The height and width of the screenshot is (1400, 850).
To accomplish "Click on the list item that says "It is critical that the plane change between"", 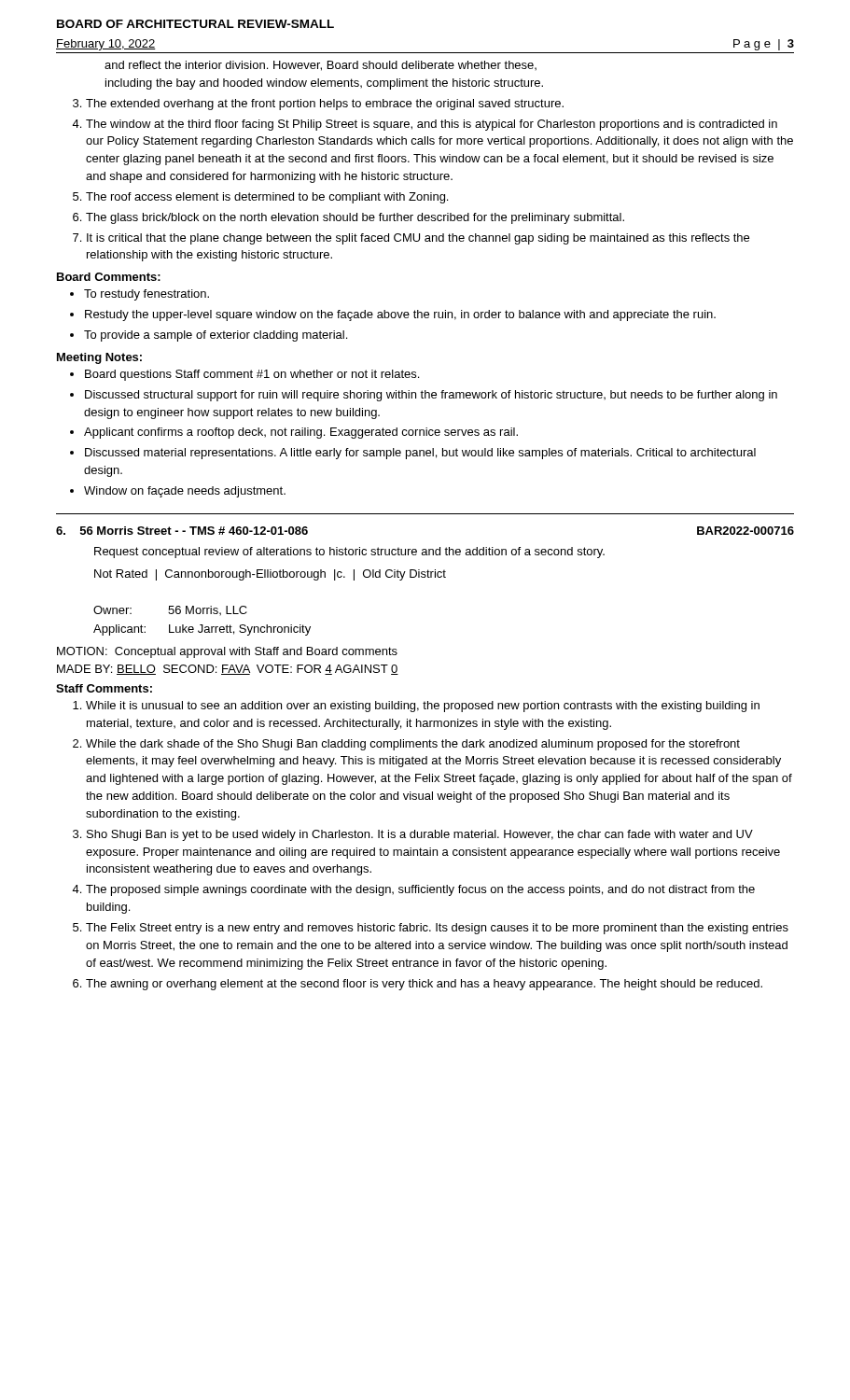I will pos(418,246).
